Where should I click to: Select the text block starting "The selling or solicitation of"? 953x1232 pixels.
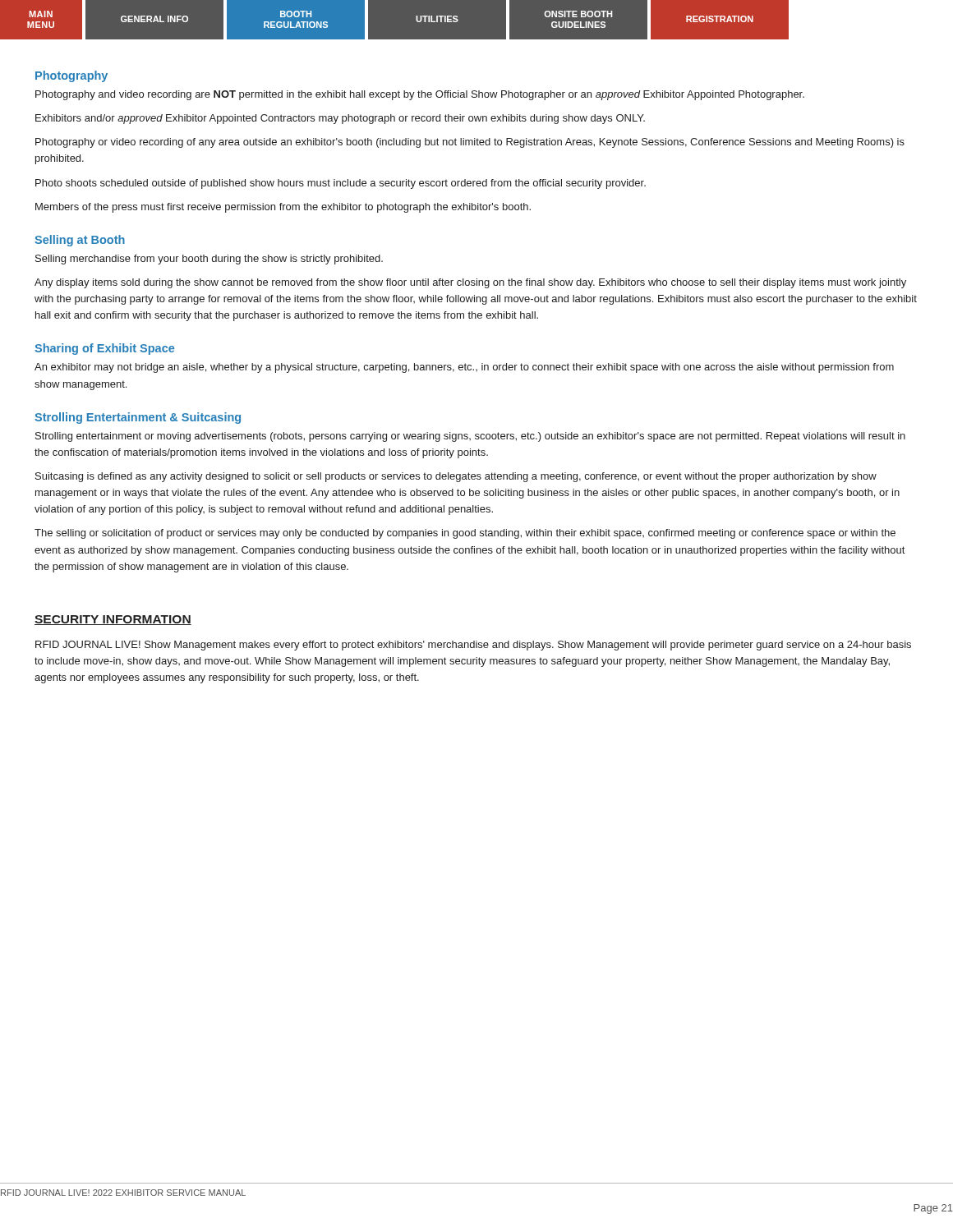click(470, 549)
